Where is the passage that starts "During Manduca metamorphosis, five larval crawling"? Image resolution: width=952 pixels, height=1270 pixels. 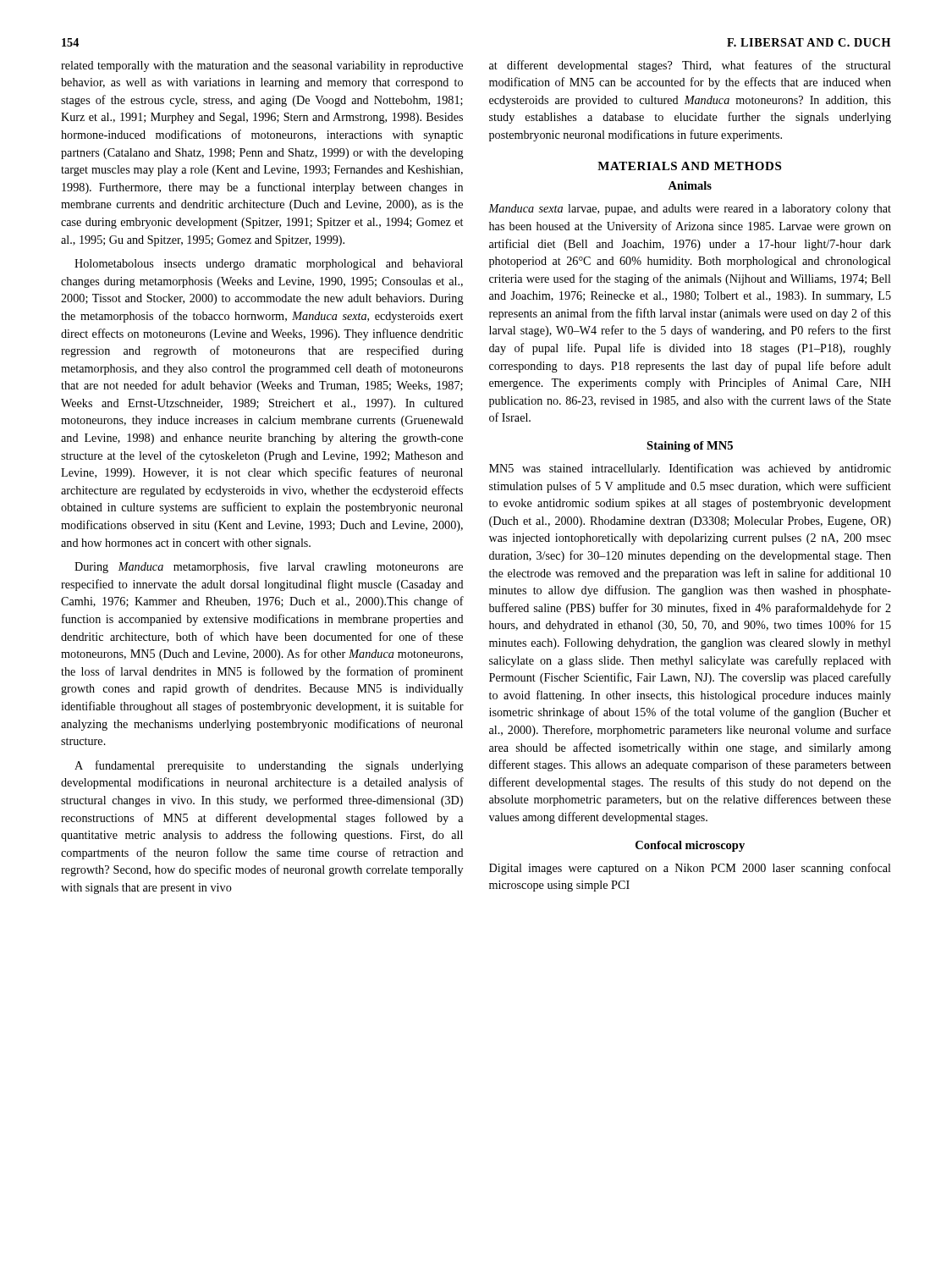tap(262, 654)
